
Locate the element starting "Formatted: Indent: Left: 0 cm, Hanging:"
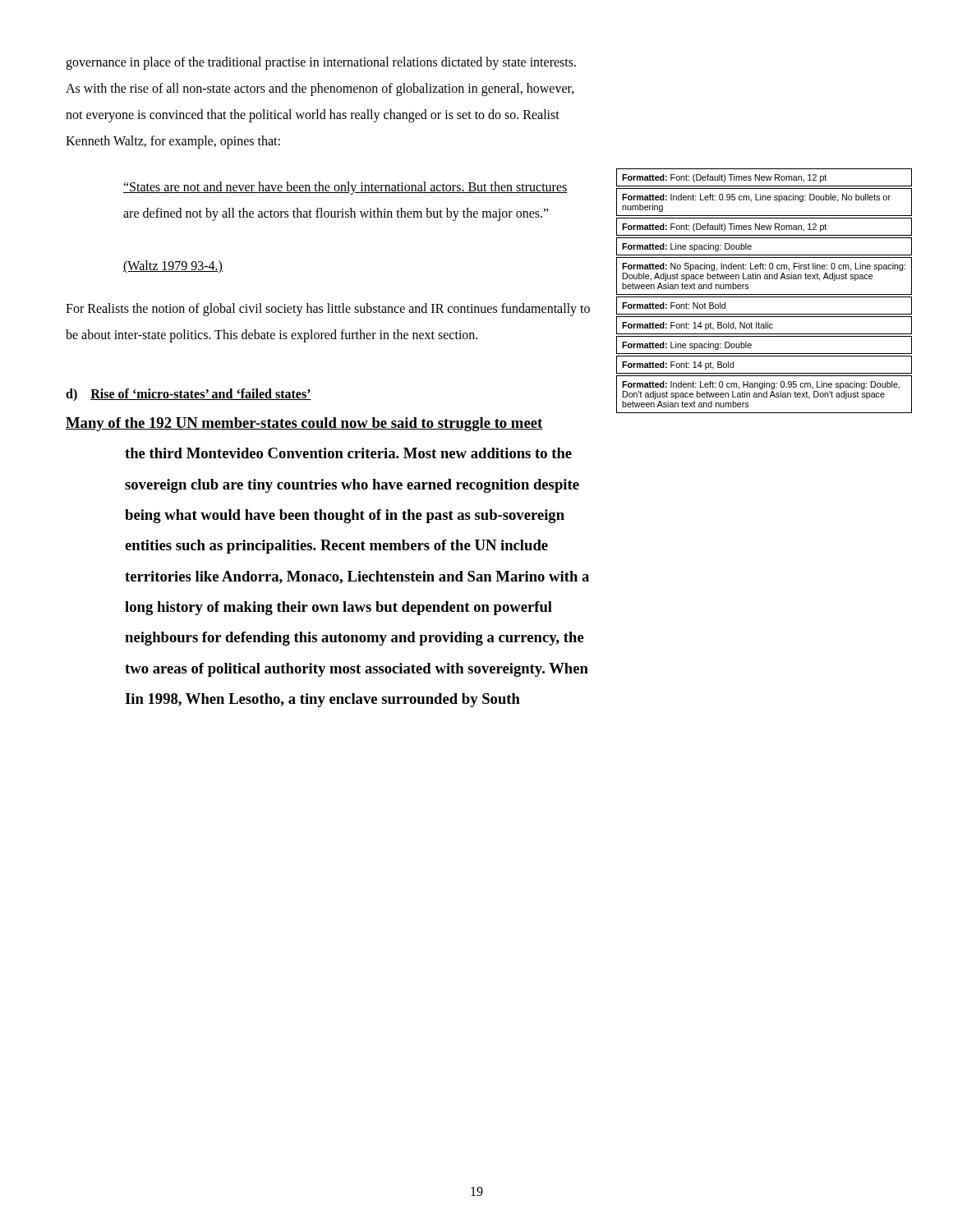[761, 394]
